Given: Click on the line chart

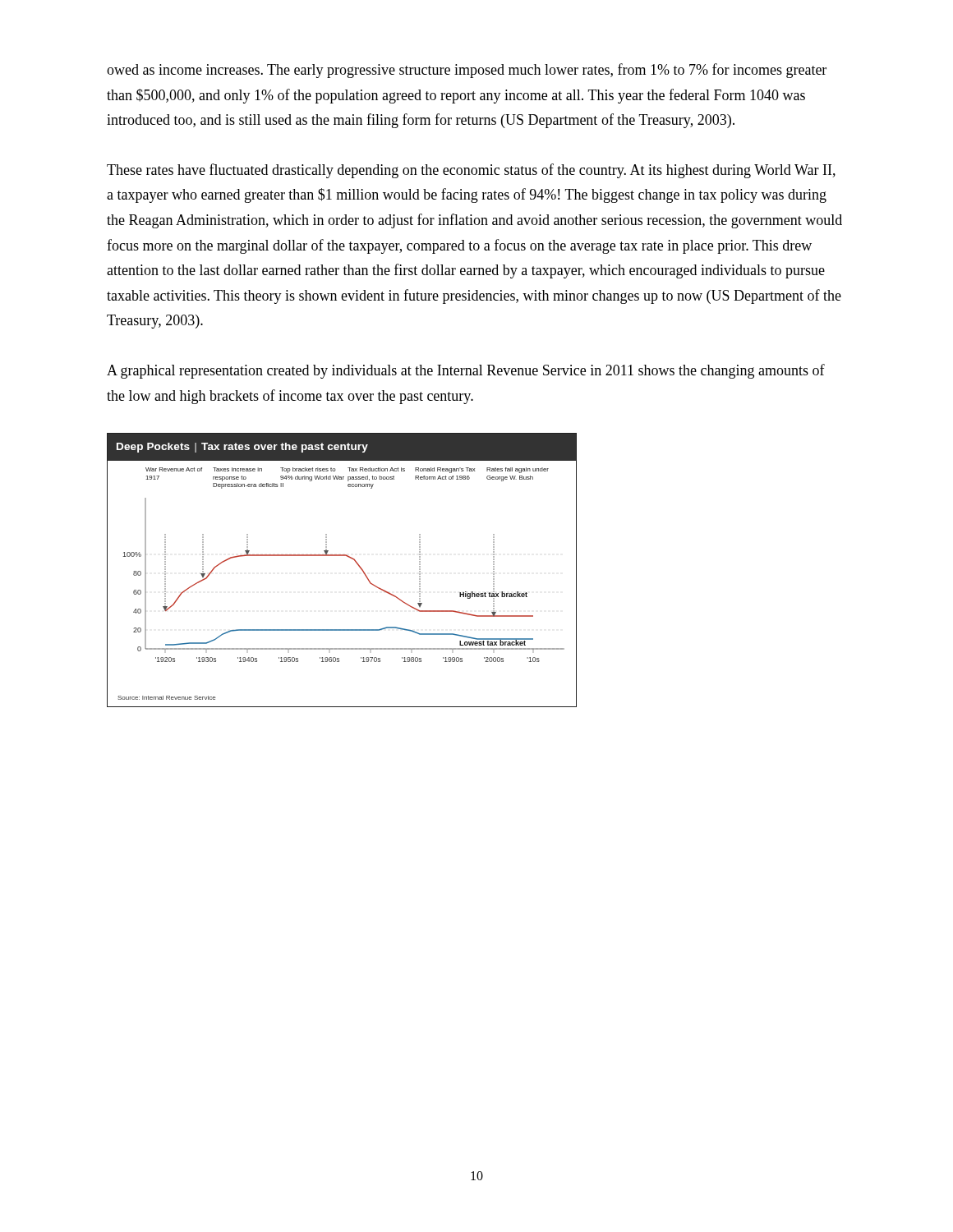Looking at the screenshot, I should coord(476,570).
